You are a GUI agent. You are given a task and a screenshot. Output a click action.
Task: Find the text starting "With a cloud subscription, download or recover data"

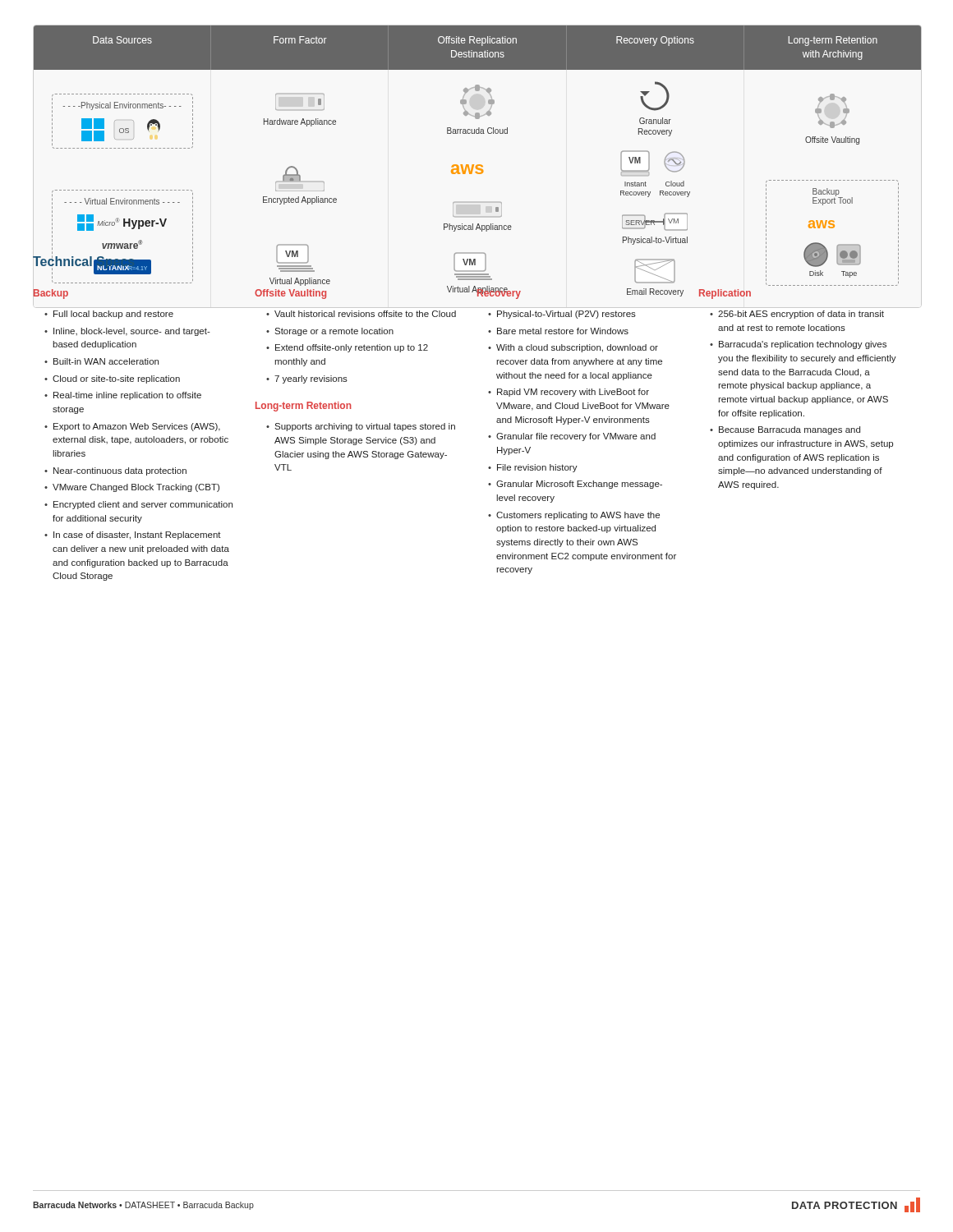(x=579, y=361)
